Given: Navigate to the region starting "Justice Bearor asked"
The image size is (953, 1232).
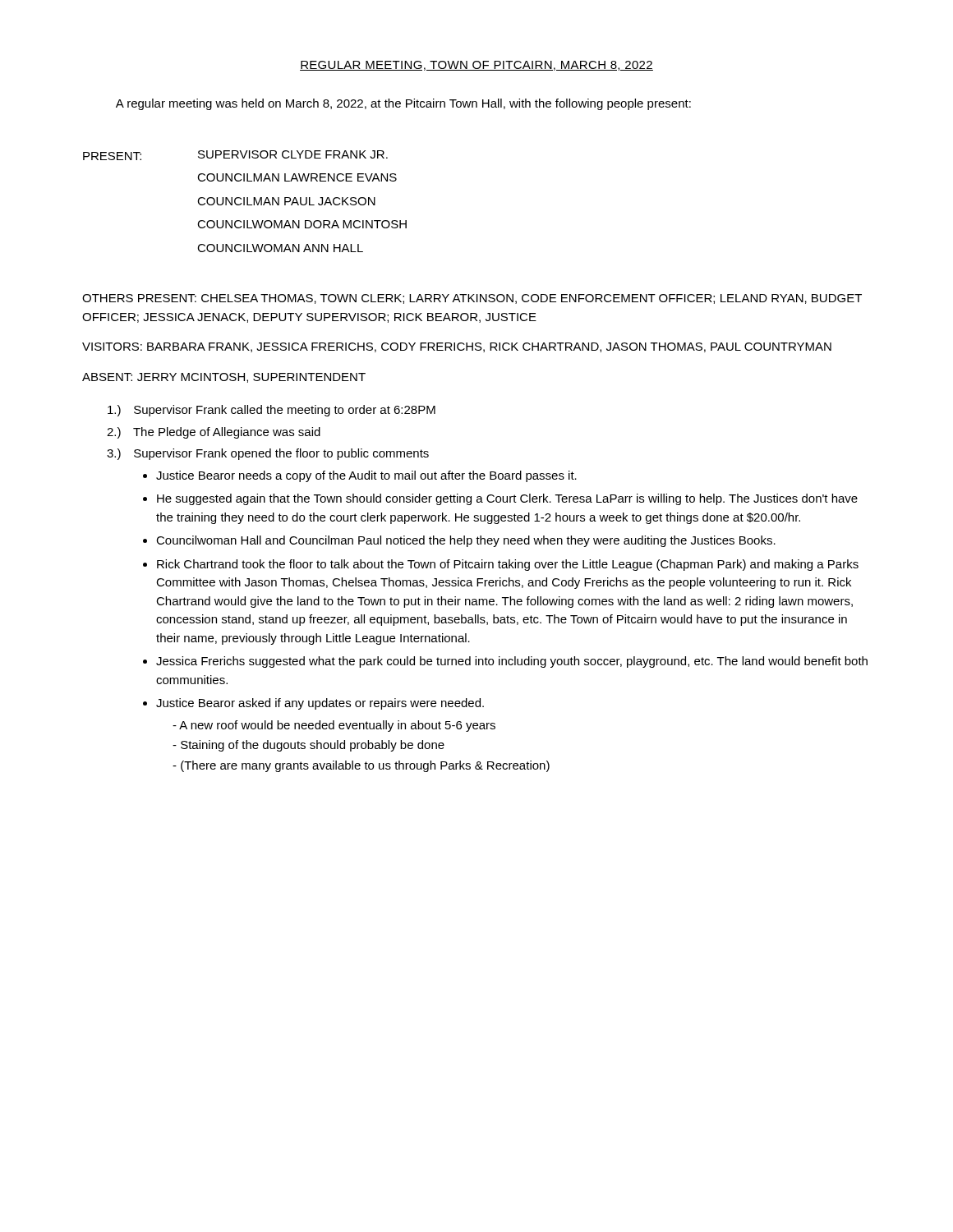Looking at the screenshot, I should pos(320,704).
